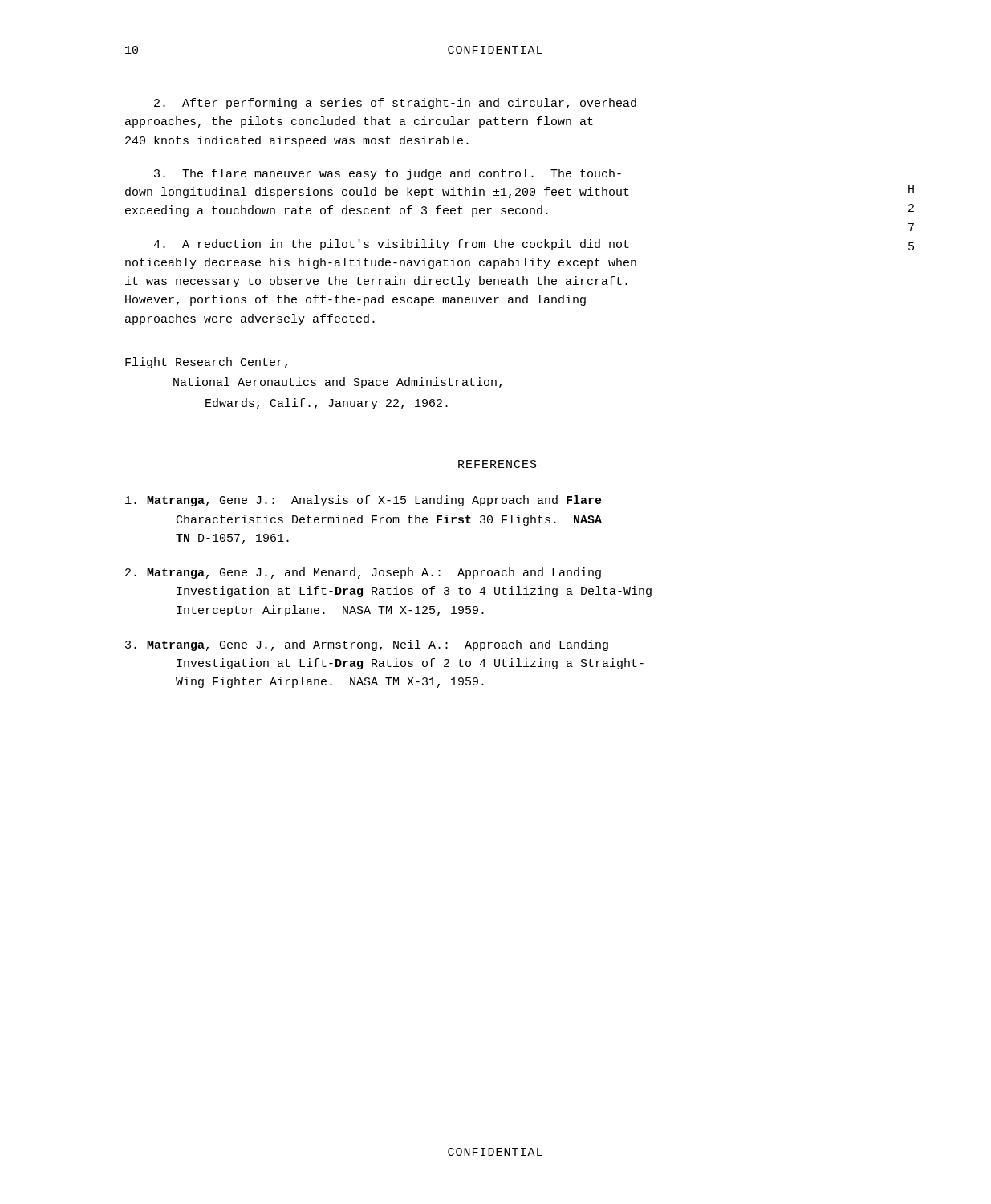Where is the passage that starts "2. Matranga, Gene J., and Menard,"?

click(497, 592)
